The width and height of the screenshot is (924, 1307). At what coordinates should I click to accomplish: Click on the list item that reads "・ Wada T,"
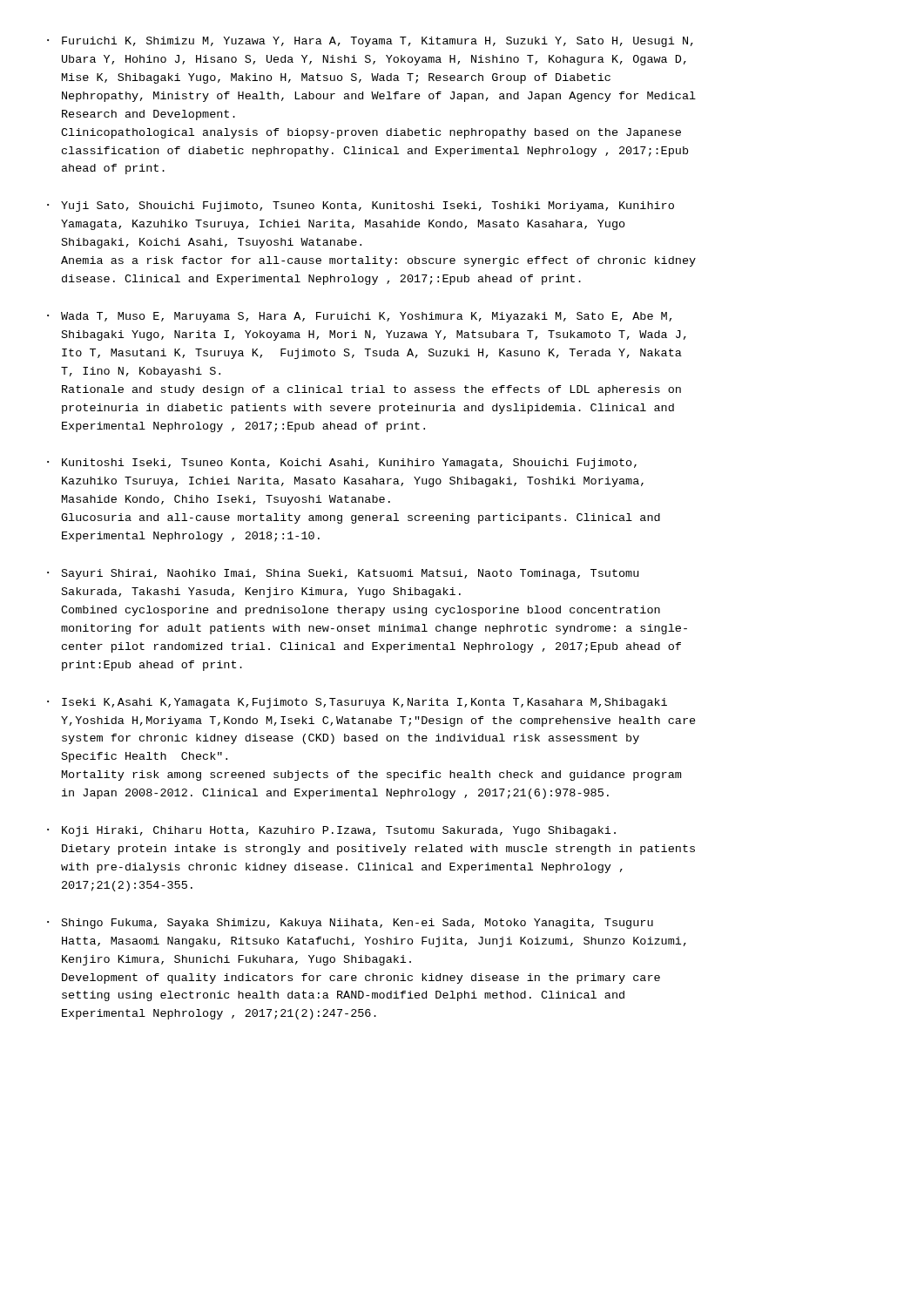[359, 317]
